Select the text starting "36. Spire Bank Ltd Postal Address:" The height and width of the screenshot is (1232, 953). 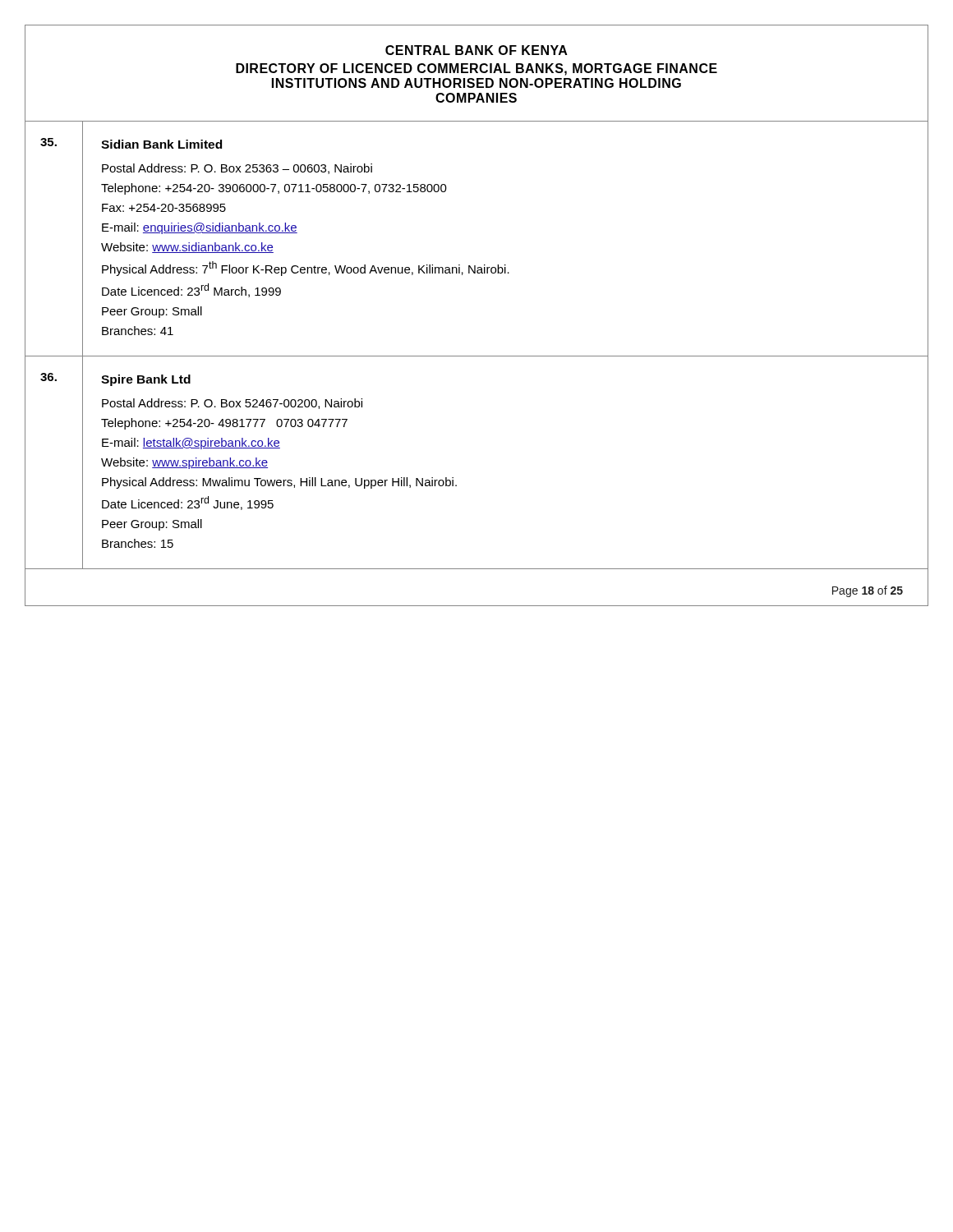pyautogui.click(x=476, y=462)
